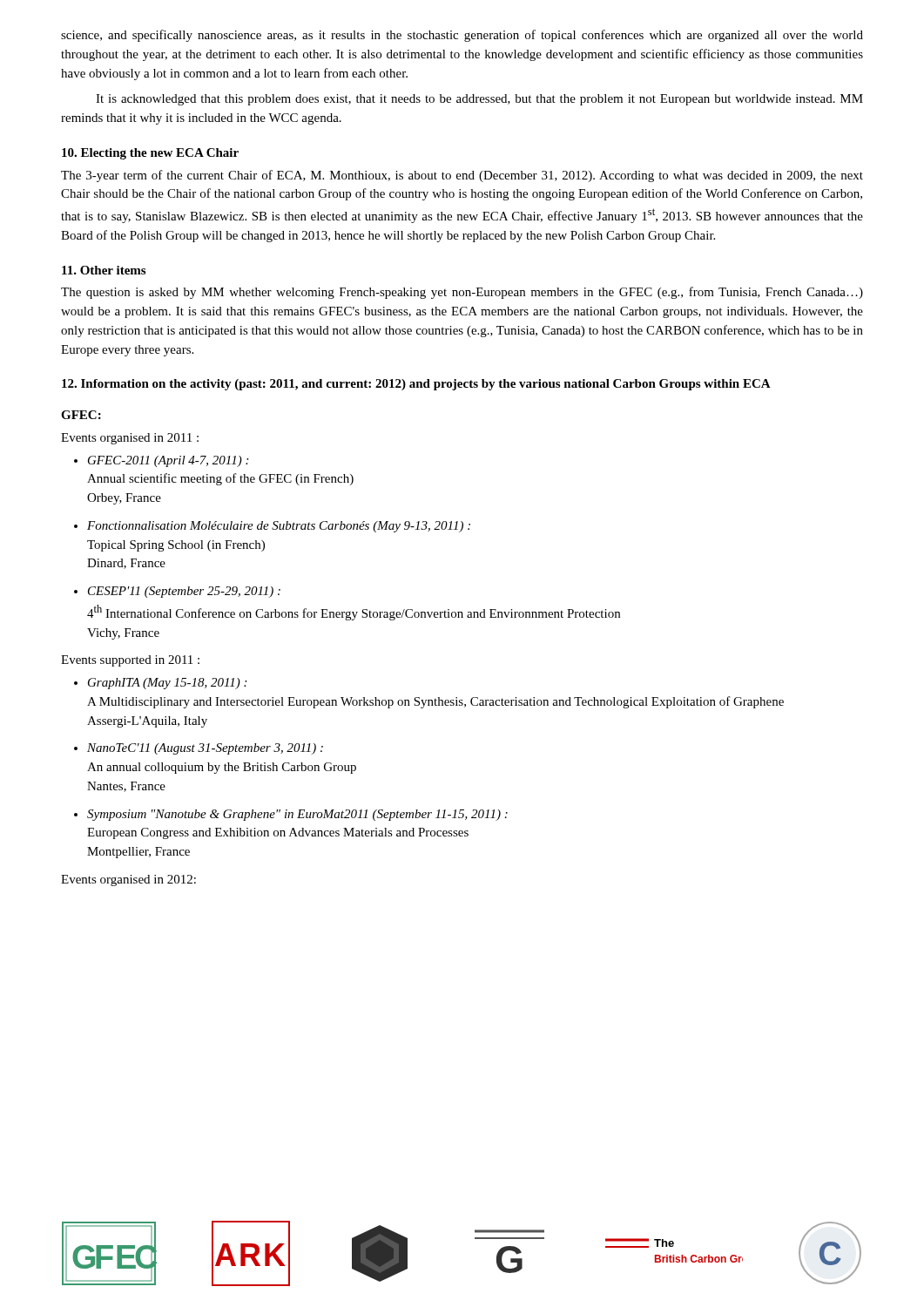The image size is (924, 1307).
Task: Click on the list item that reads "GraphITA (May 15-18, 2011) : A Multidisciplinary"
Action: pos(475,702)
